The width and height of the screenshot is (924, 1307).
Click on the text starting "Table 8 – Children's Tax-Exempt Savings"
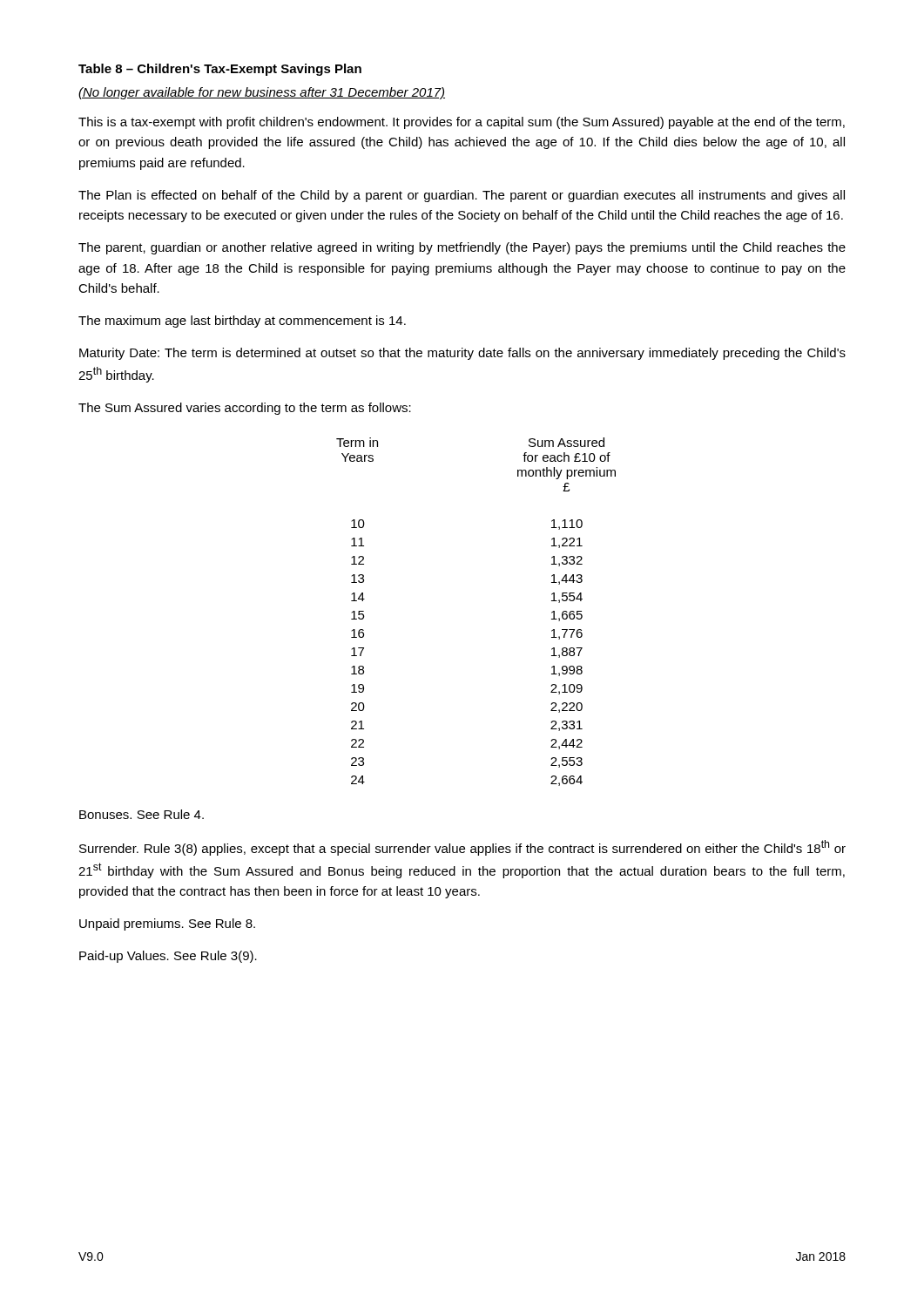click(x=220, y=68)
